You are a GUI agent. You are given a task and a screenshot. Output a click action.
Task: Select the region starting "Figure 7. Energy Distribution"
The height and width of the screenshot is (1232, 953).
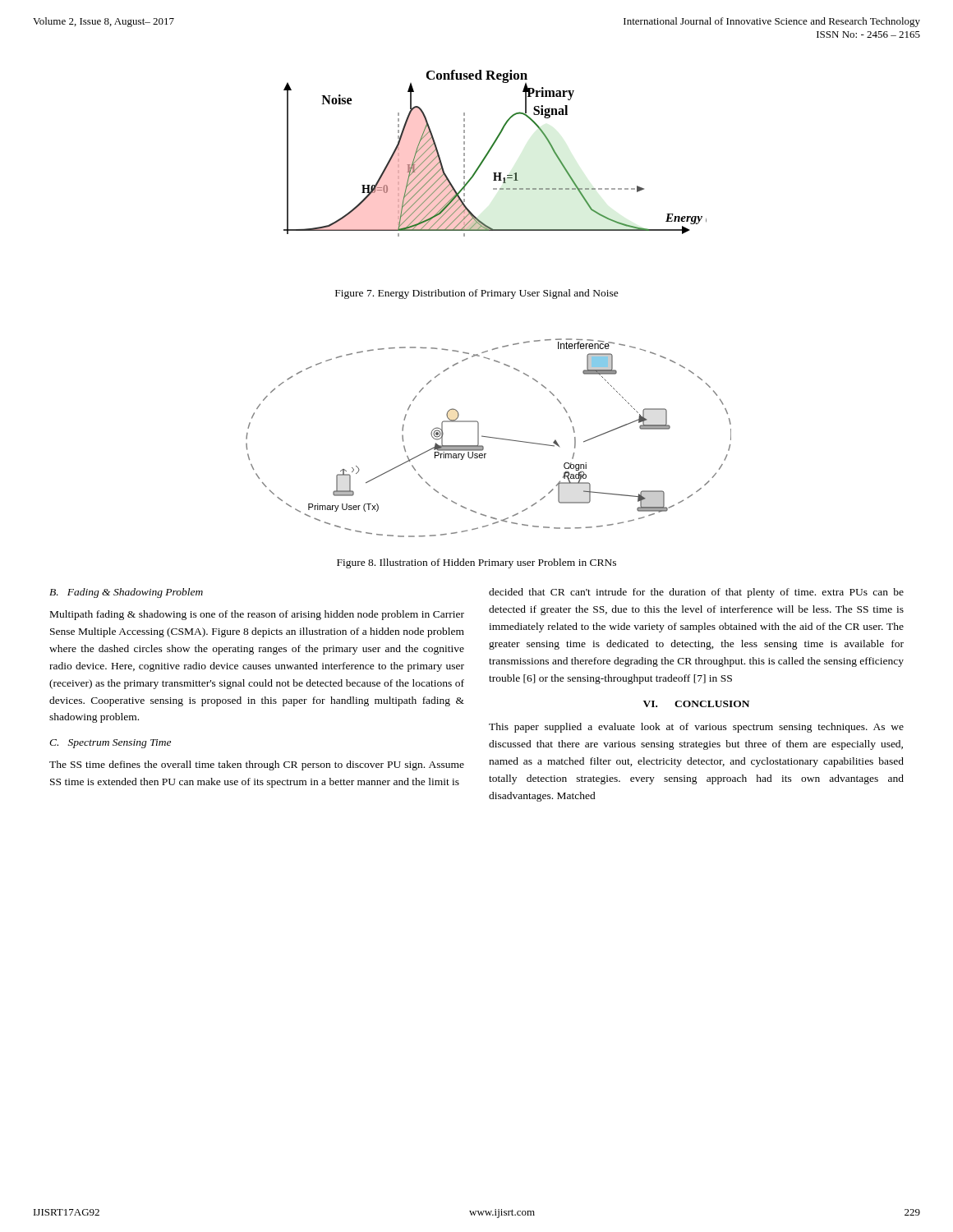click(x=476, y=293)
